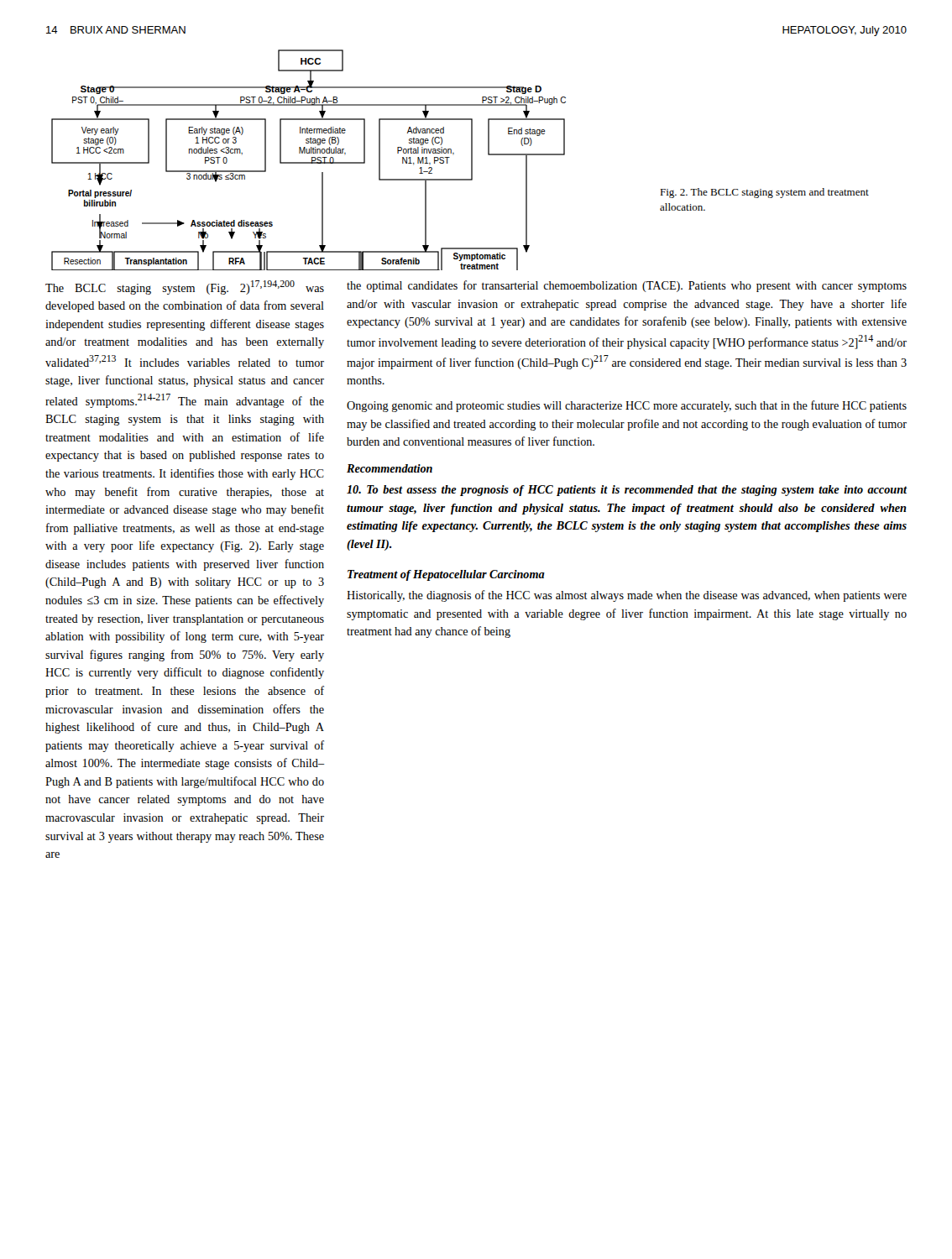
Task: Find the caption containing "Fig. 2. The BCLC staging system and"
Action: pyautogui.click(x=764, y=199)
